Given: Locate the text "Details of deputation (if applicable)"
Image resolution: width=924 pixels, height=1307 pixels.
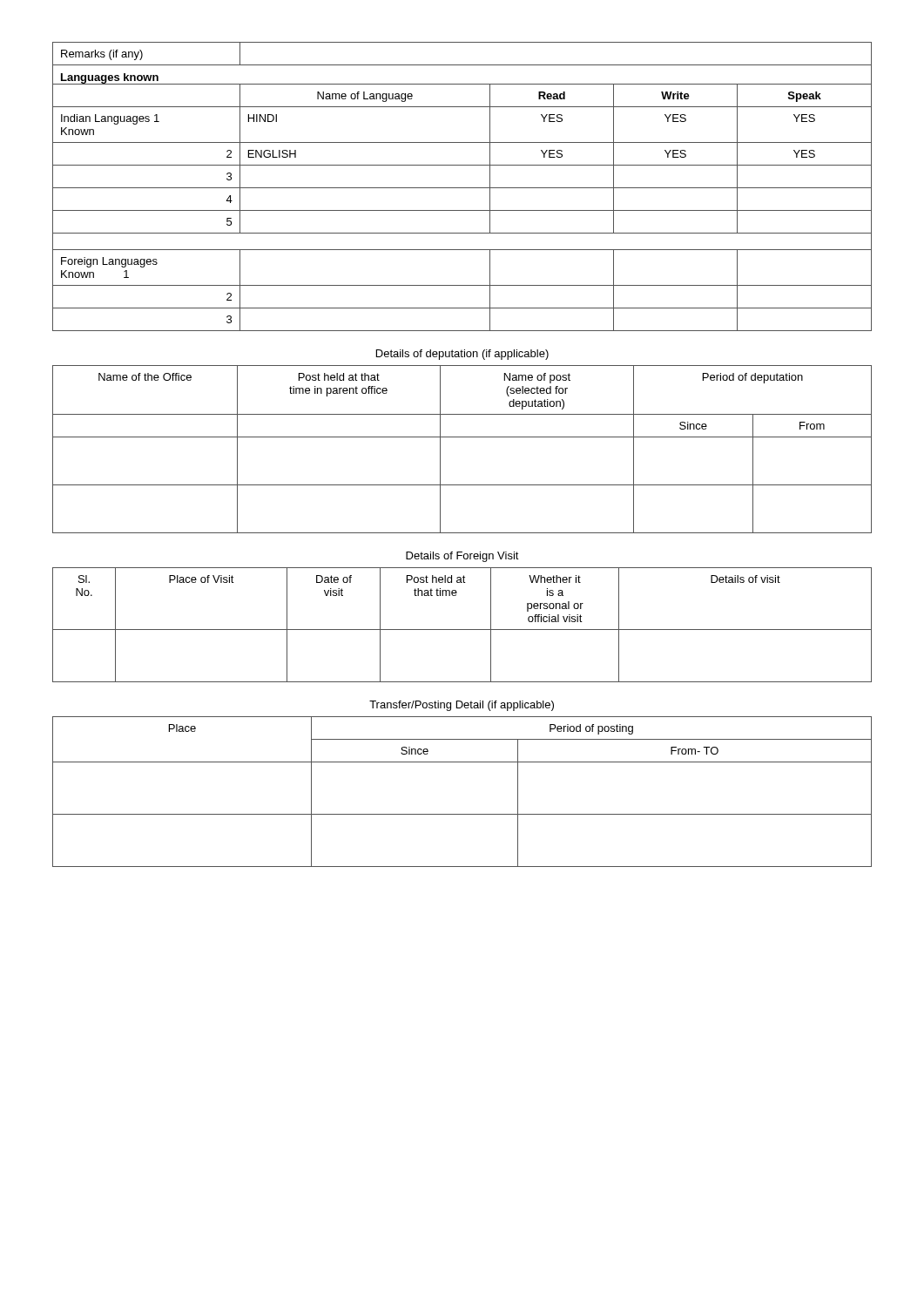Looking at the screenshot, I should pyautogui.click(x=462, y=353).
